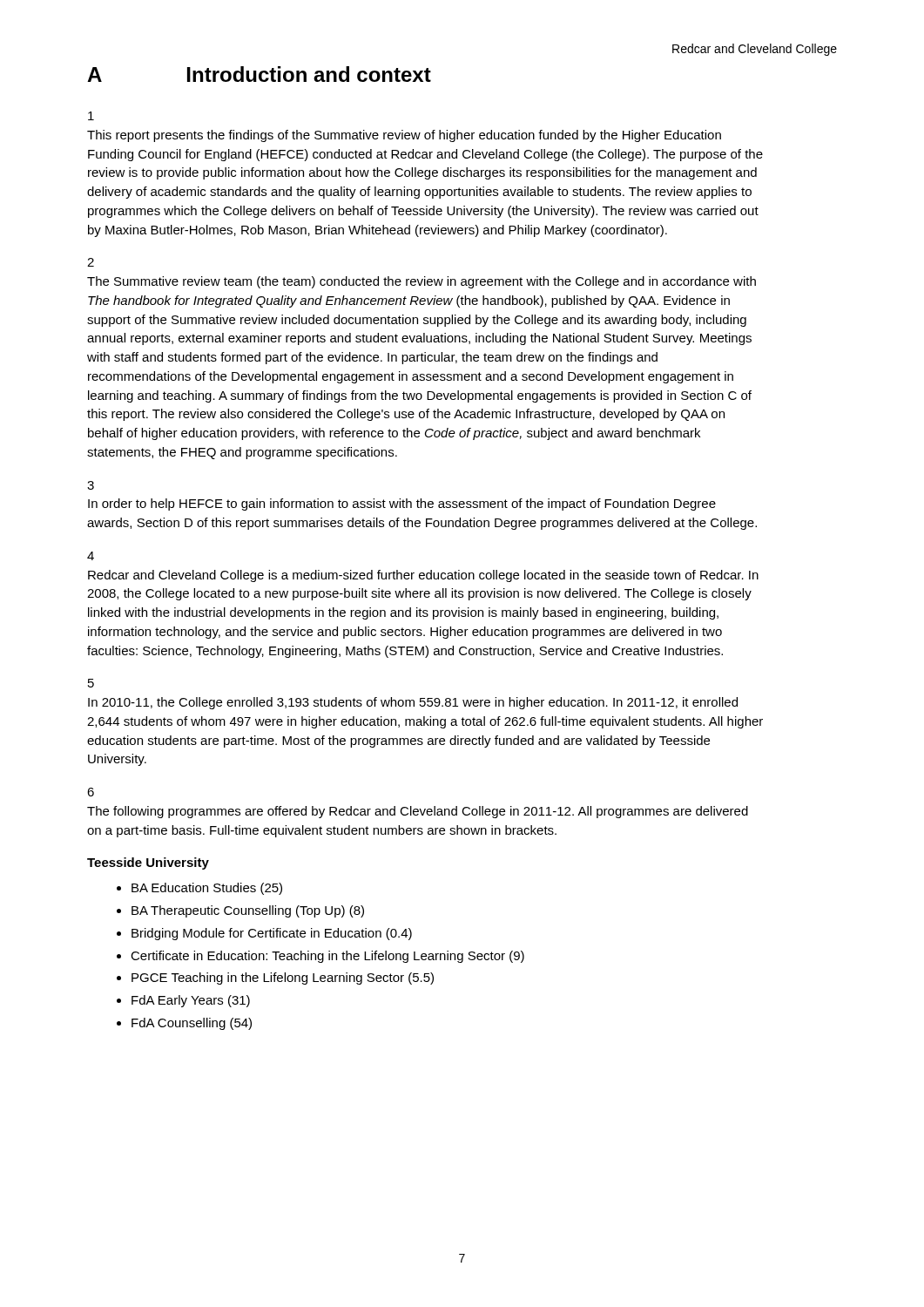924x1307 pixels.
Task: Locate the list item containing "FdA Early Years (31)"
Action: click(191, 1001)
